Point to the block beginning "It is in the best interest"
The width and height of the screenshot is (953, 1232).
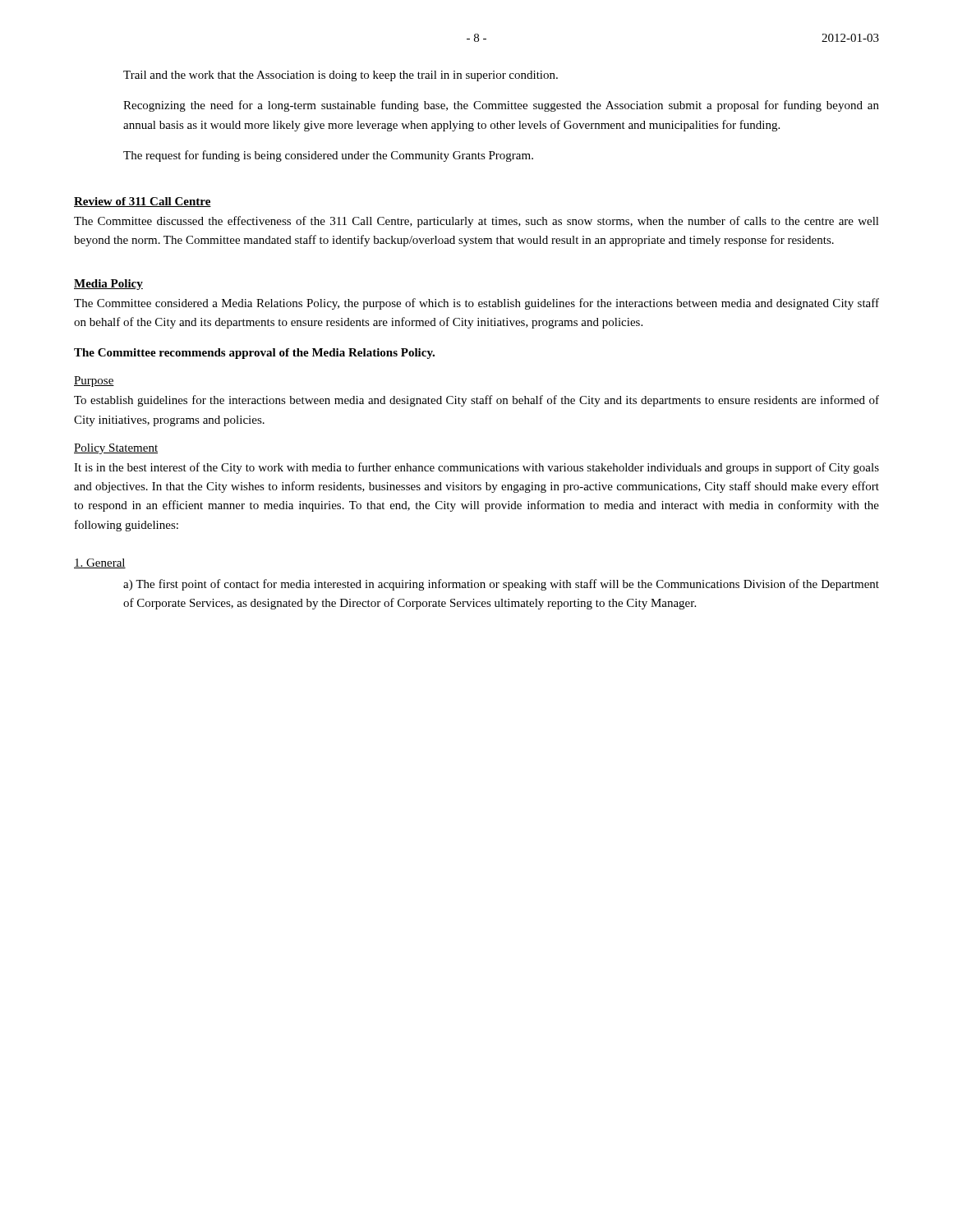coord(476,496)
